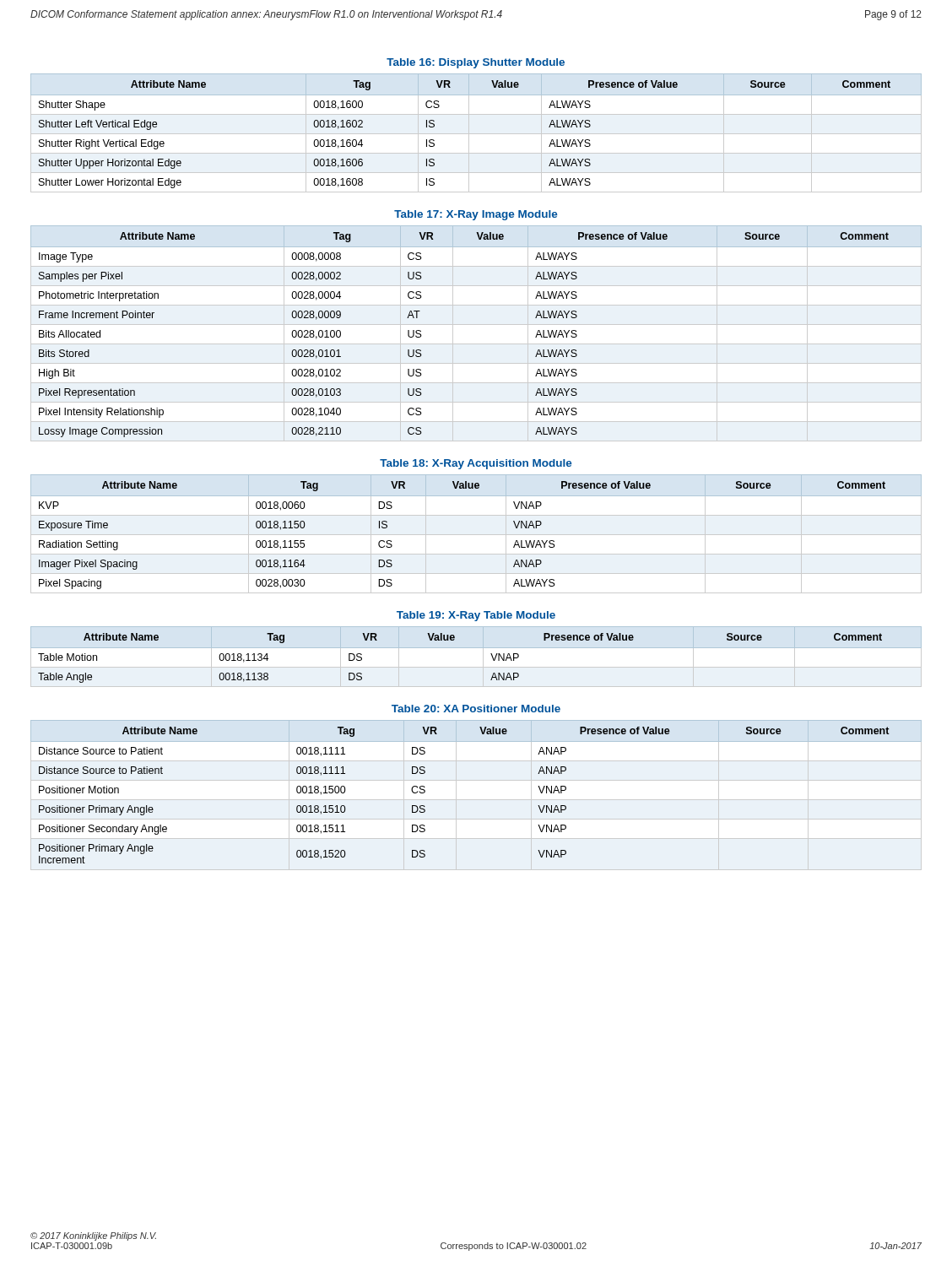The height and width of the screenshot is (1266, 952).
Task: Locate the table with the text "Bits Allocated"
Action: point(476,333)
